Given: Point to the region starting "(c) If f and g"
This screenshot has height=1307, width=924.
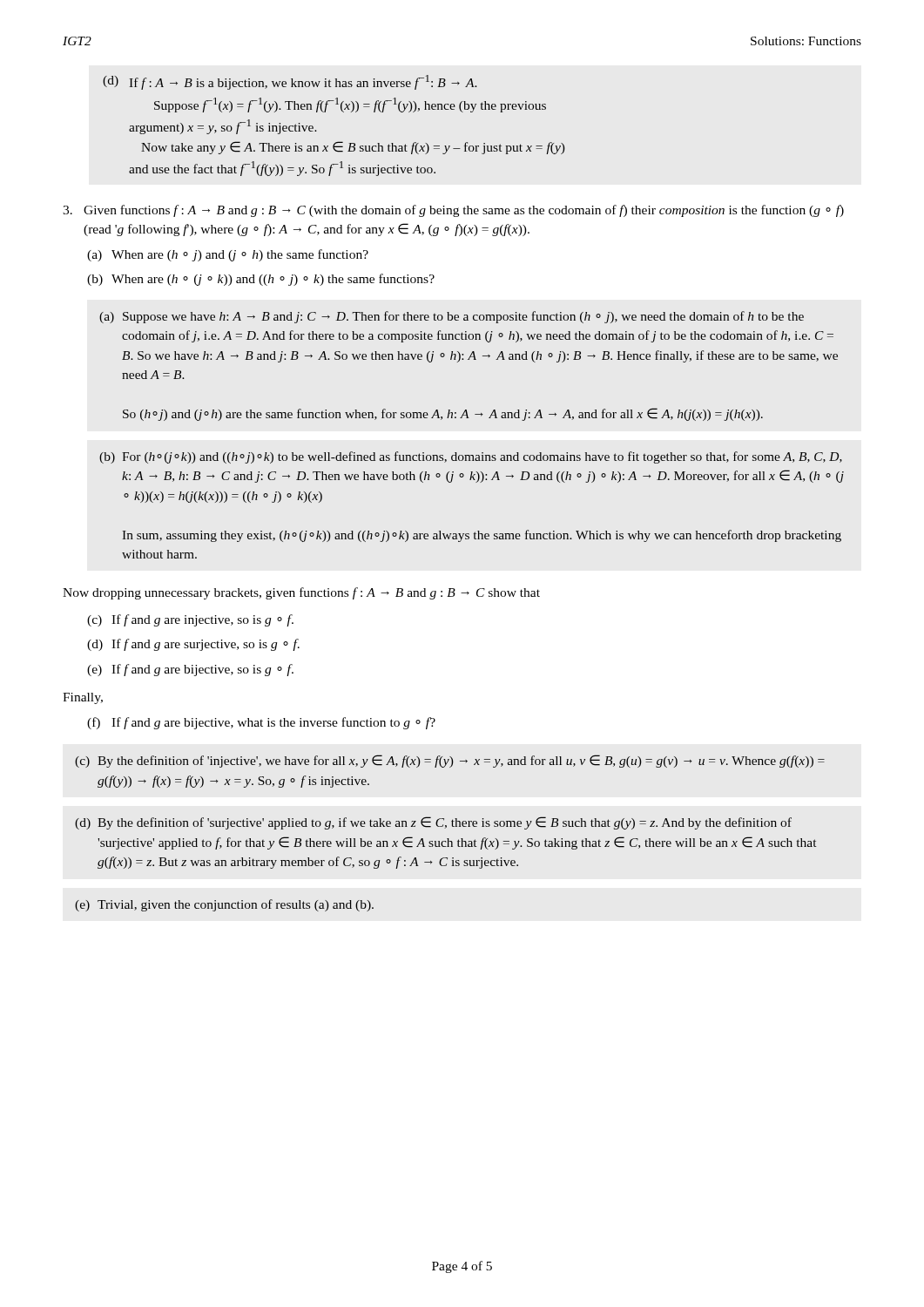Looking at the screenshot, I should pos(190,620).
